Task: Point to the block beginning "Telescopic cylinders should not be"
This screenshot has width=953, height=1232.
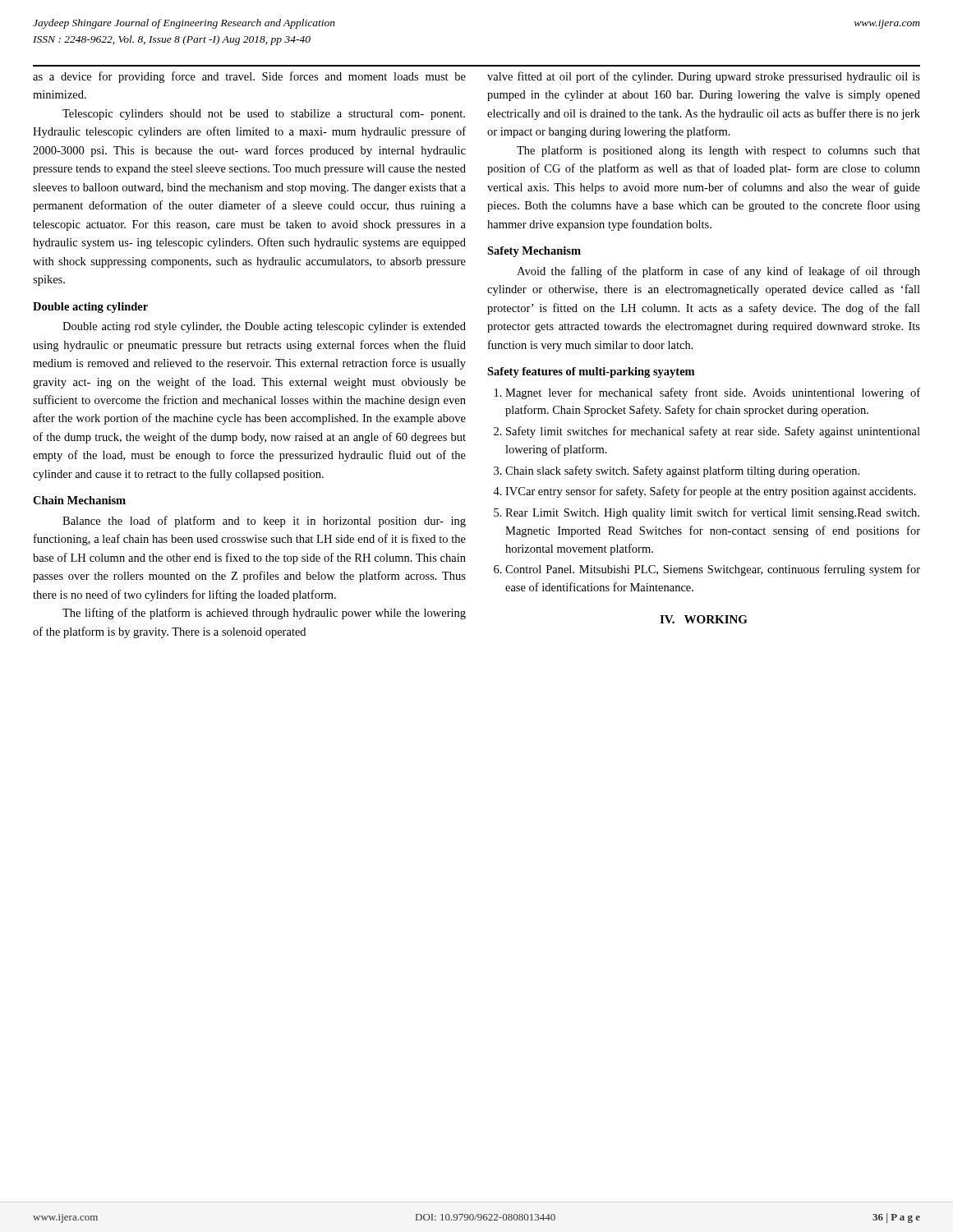Action: [x=249, y=197]
